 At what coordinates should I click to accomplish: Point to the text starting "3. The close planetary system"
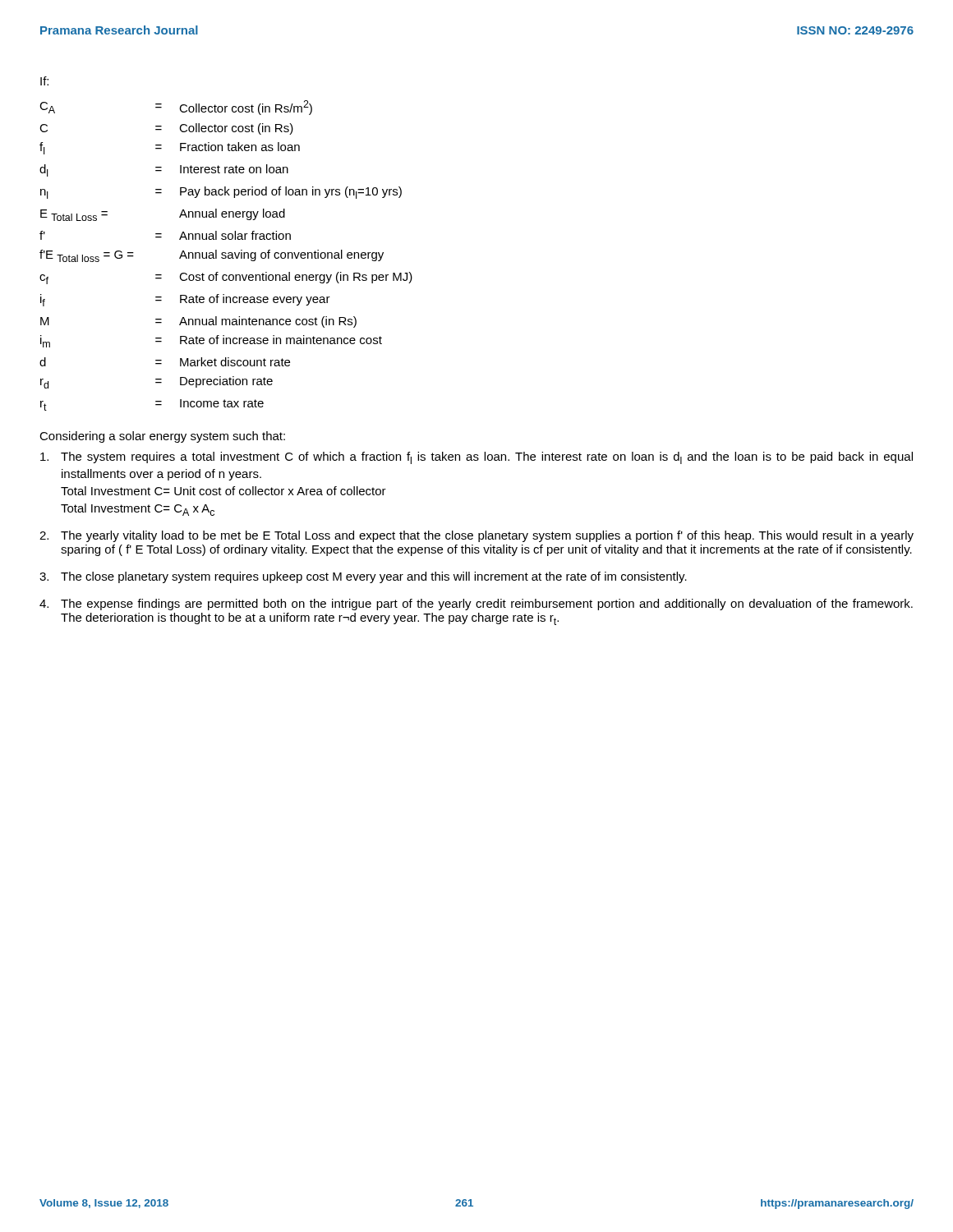476,578
